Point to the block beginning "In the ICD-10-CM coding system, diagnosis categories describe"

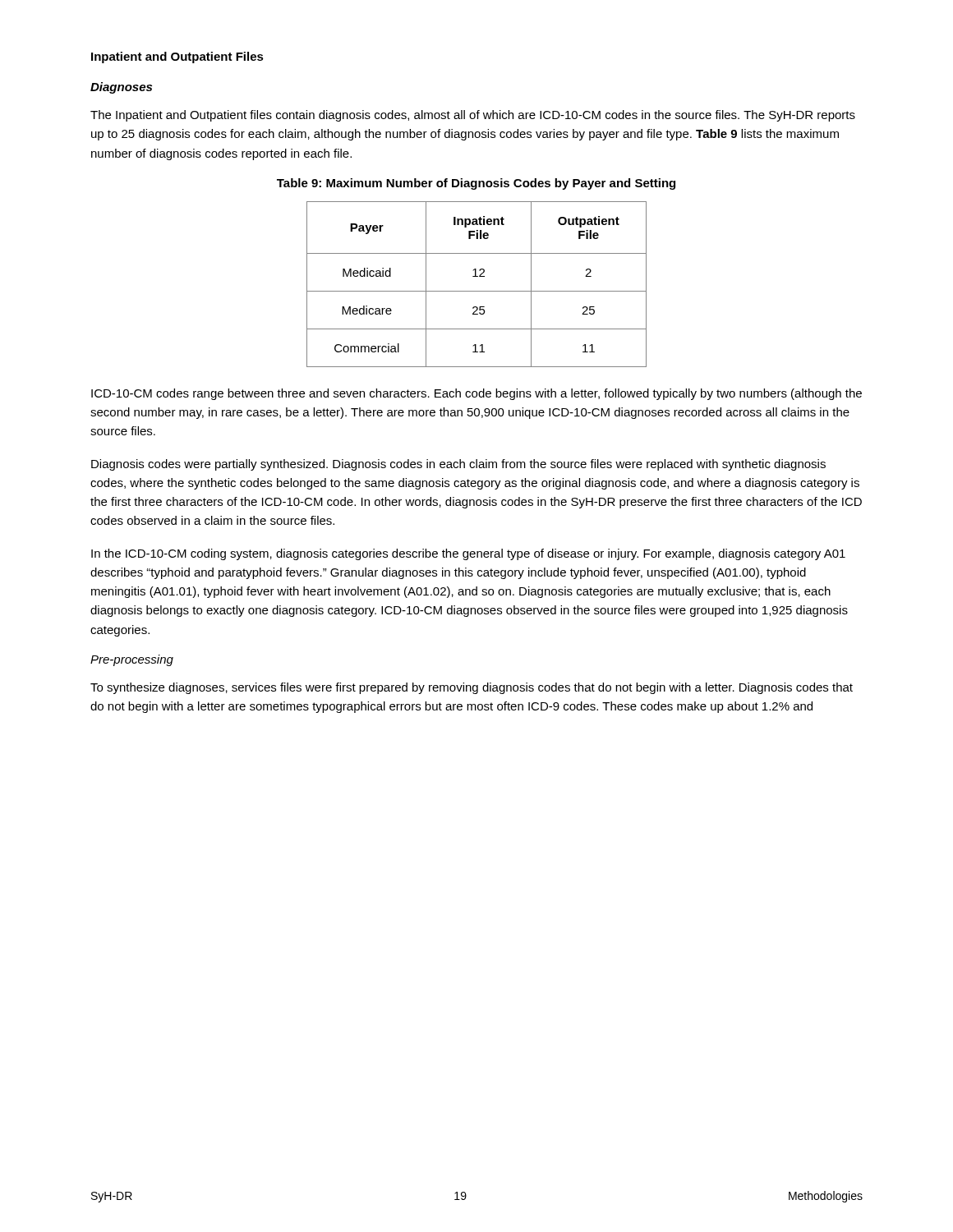tap(469, 591)
